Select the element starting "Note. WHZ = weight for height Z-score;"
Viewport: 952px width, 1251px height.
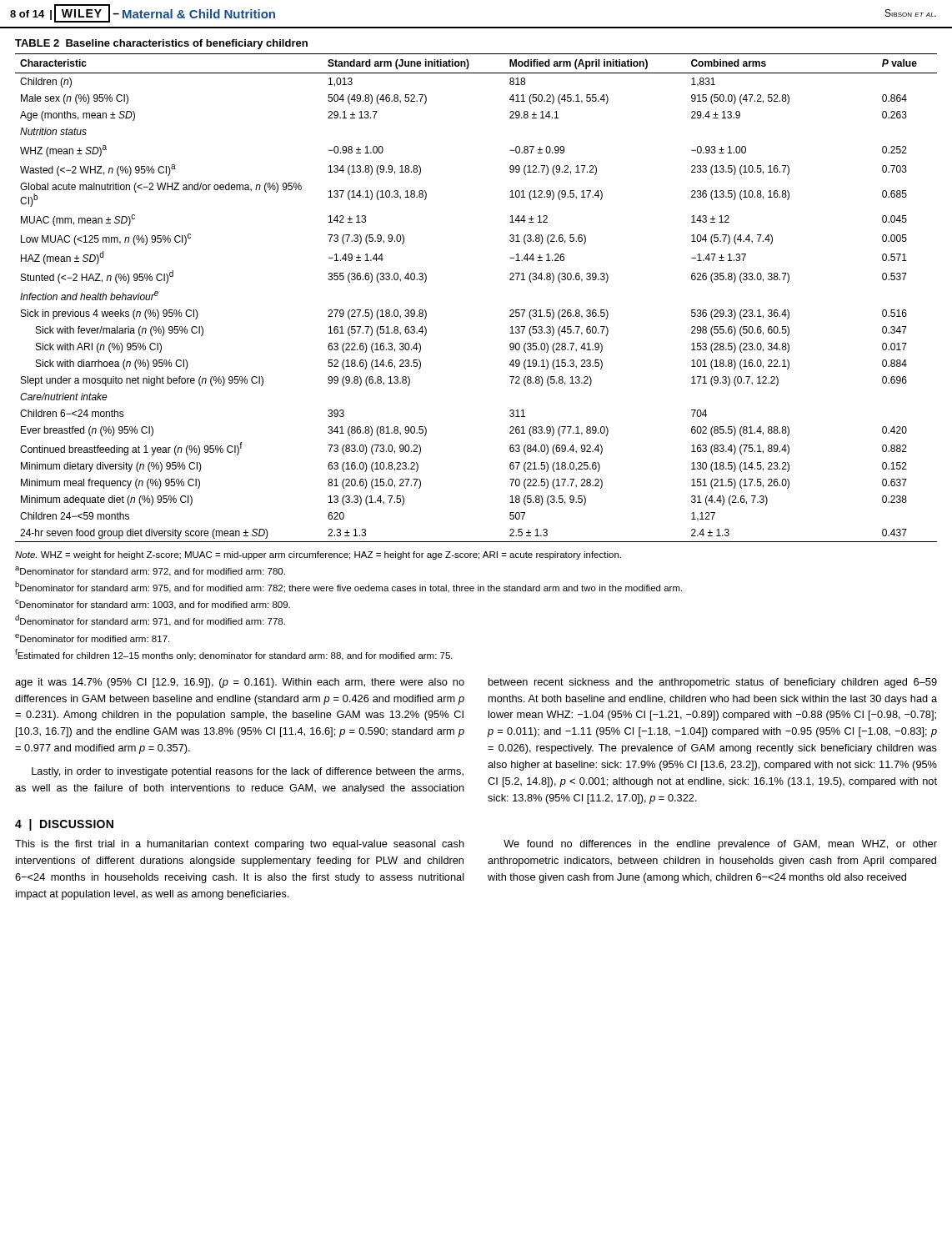coord(318,555)
